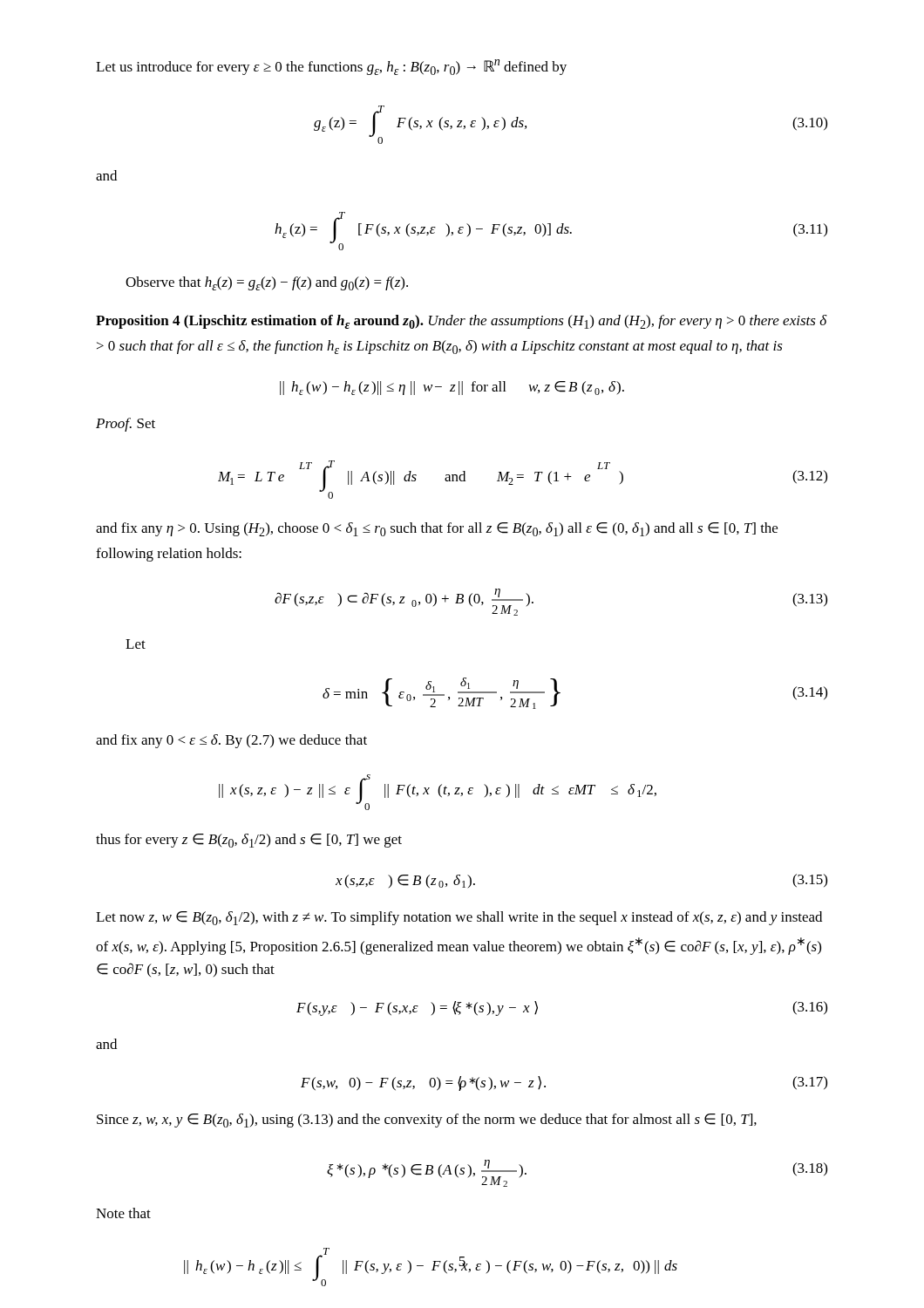Where is the passage that starts "Since z, w, x, y ∈ B(z0,"?

(x=427, y=1121)
